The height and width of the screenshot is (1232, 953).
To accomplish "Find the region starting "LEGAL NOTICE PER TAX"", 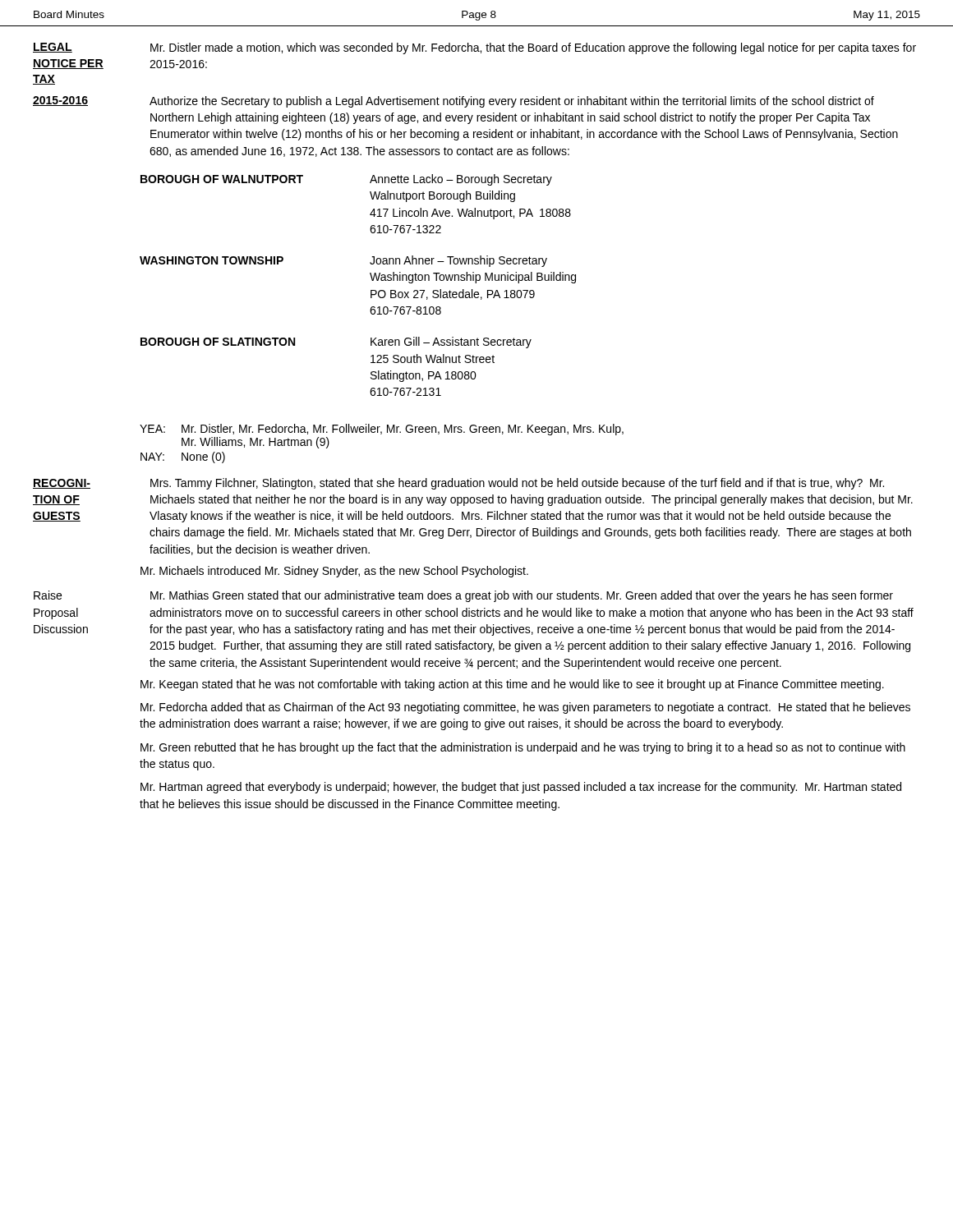I will click(68, 63).
